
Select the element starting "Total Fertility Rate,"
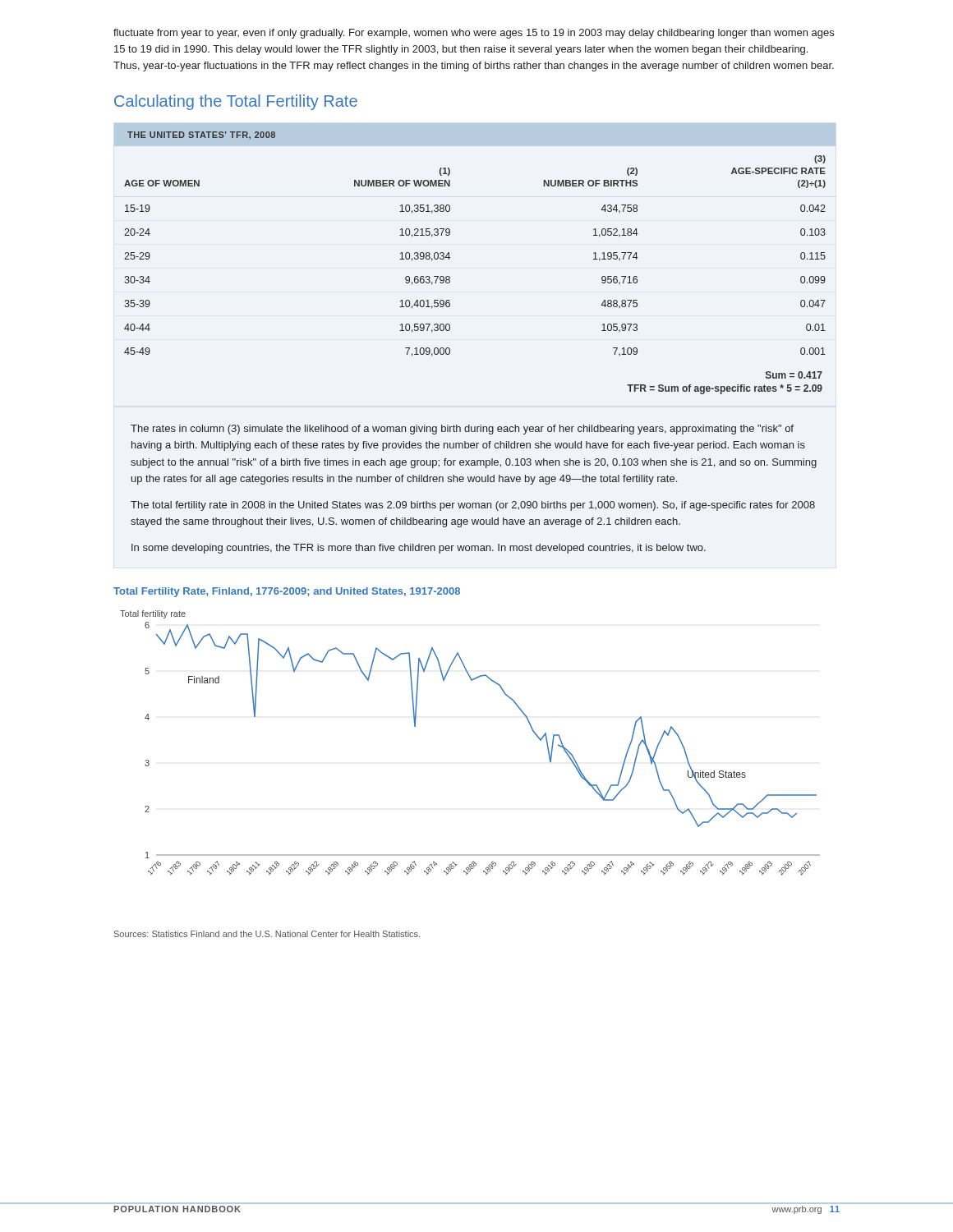click(x=287, y=591)
